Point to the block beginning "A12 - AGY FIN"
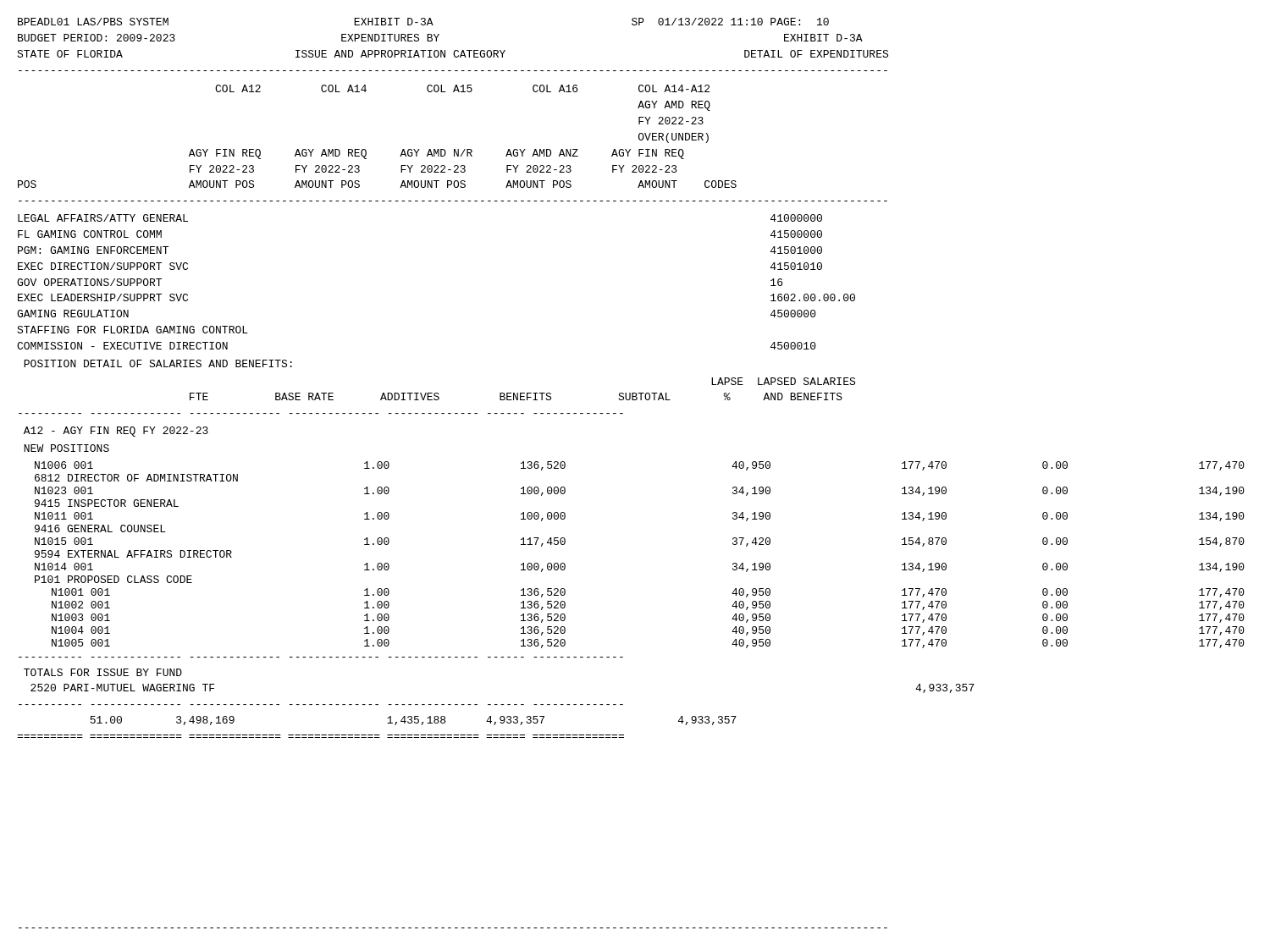 point(116,432)
